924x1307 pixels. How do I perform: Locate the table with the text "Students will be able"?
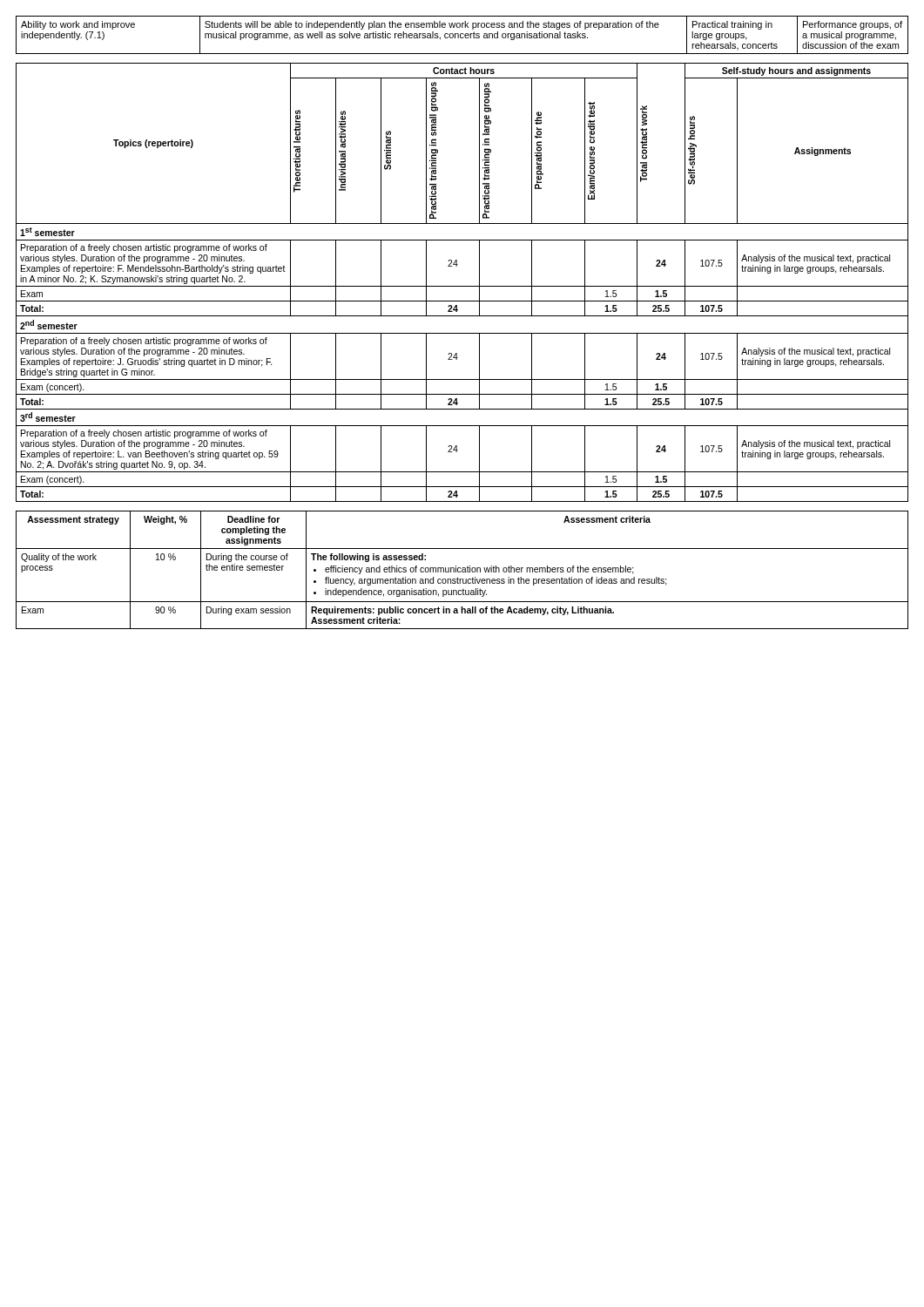tap(462, 35)
